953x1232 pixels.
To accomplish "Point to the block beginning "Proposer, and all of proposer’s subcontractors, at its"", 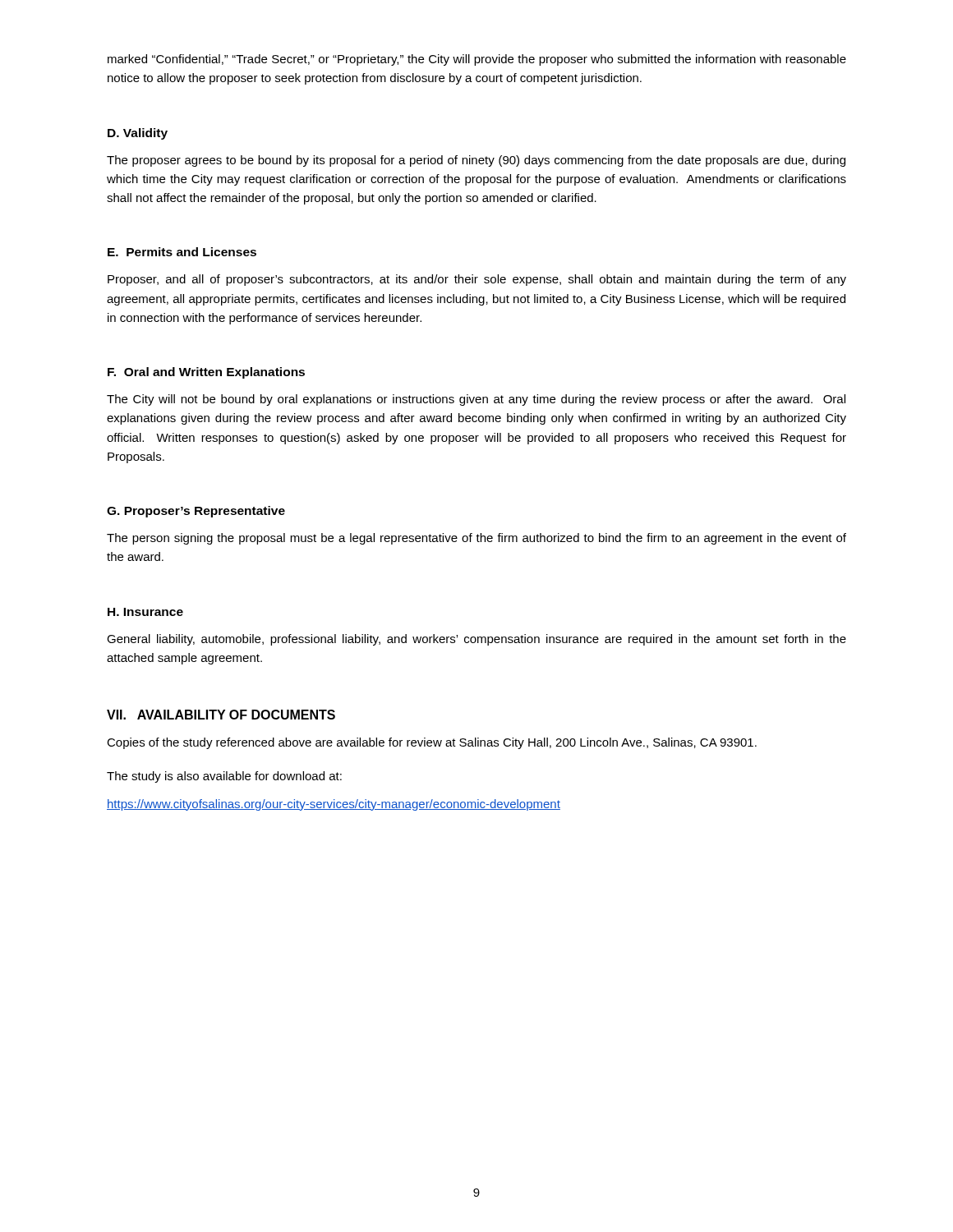I will point(476,298).
